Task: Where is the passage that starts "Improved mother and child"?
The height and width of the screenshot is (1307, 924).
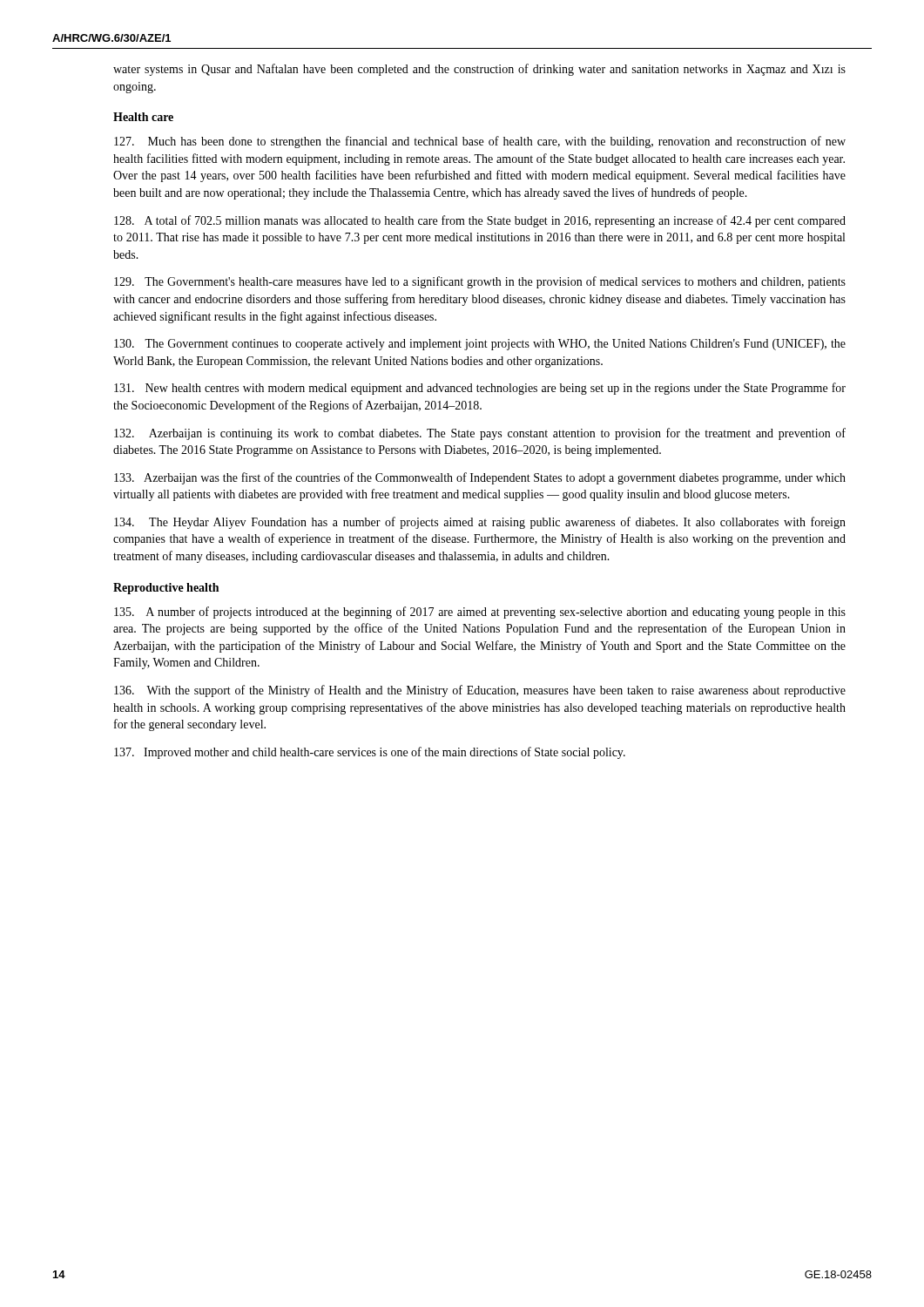Action: click(x=369, y=752)
